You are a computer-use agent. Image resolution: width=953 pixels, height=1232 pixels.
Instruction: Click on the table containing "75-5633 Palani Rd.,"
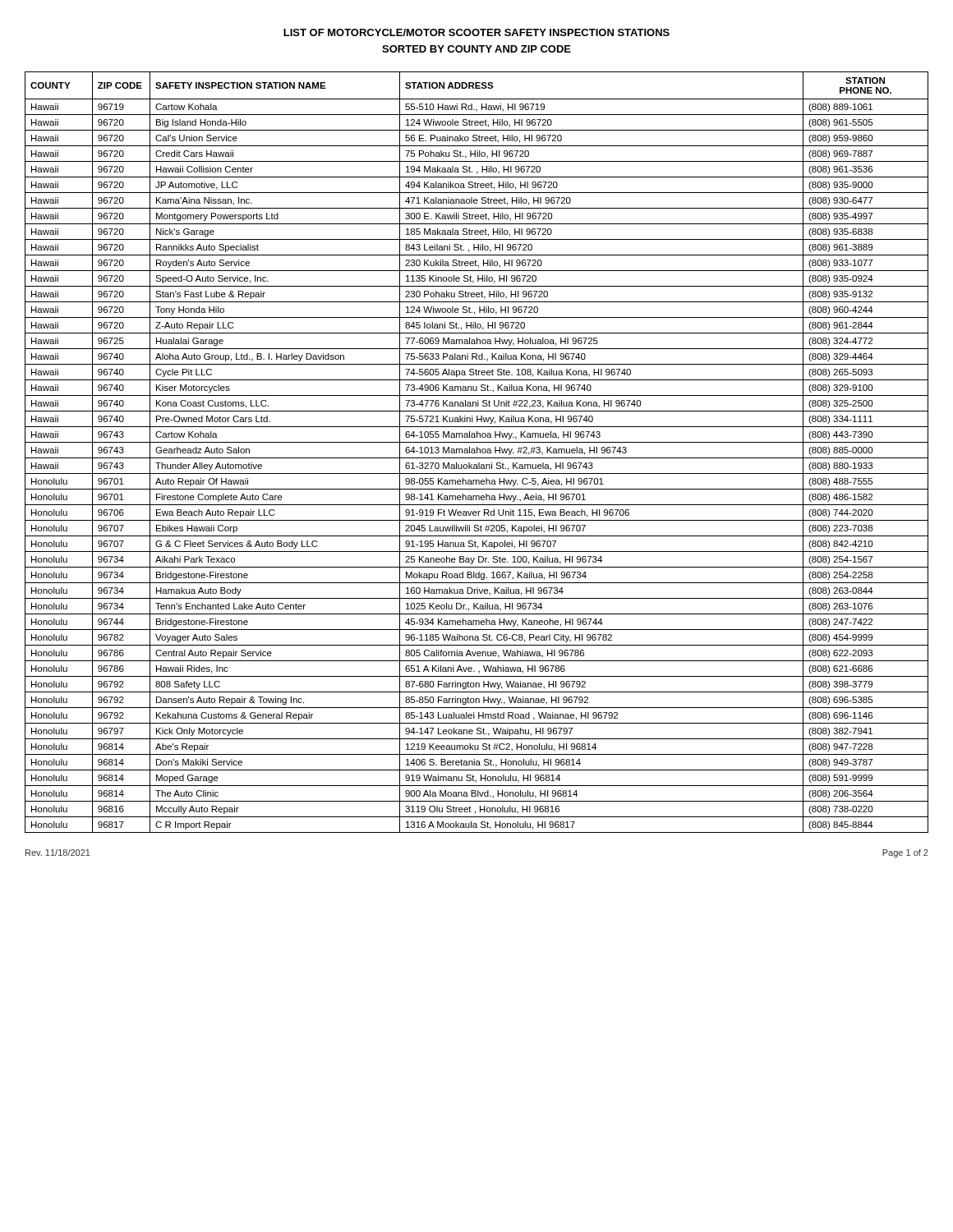(476, 452)
